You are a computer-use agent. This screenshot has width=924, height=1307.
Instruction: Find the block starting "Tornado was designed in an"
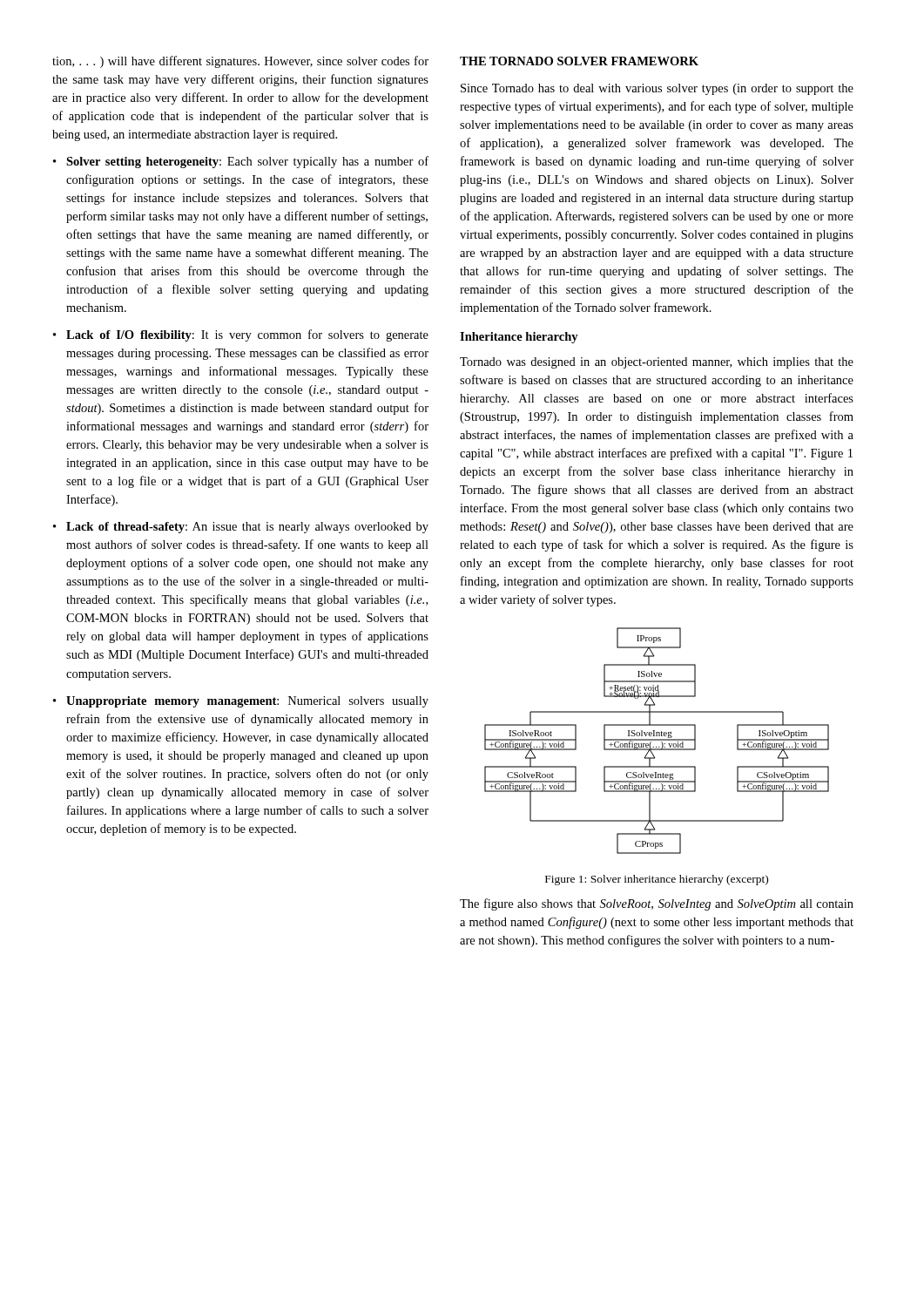(657, 481)
